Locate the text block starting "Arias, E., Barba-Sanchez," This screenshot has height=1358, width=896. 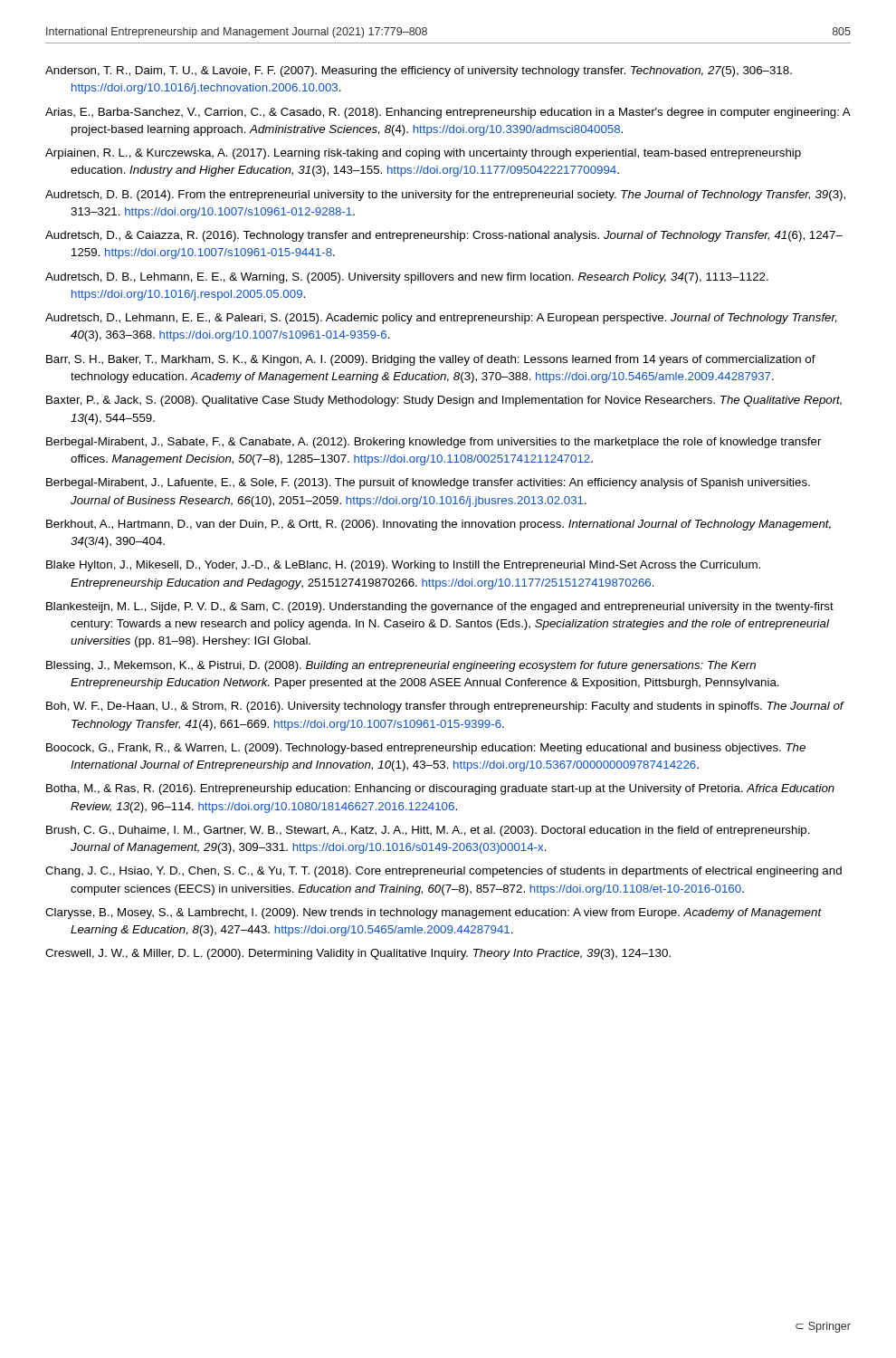[448, 120]
